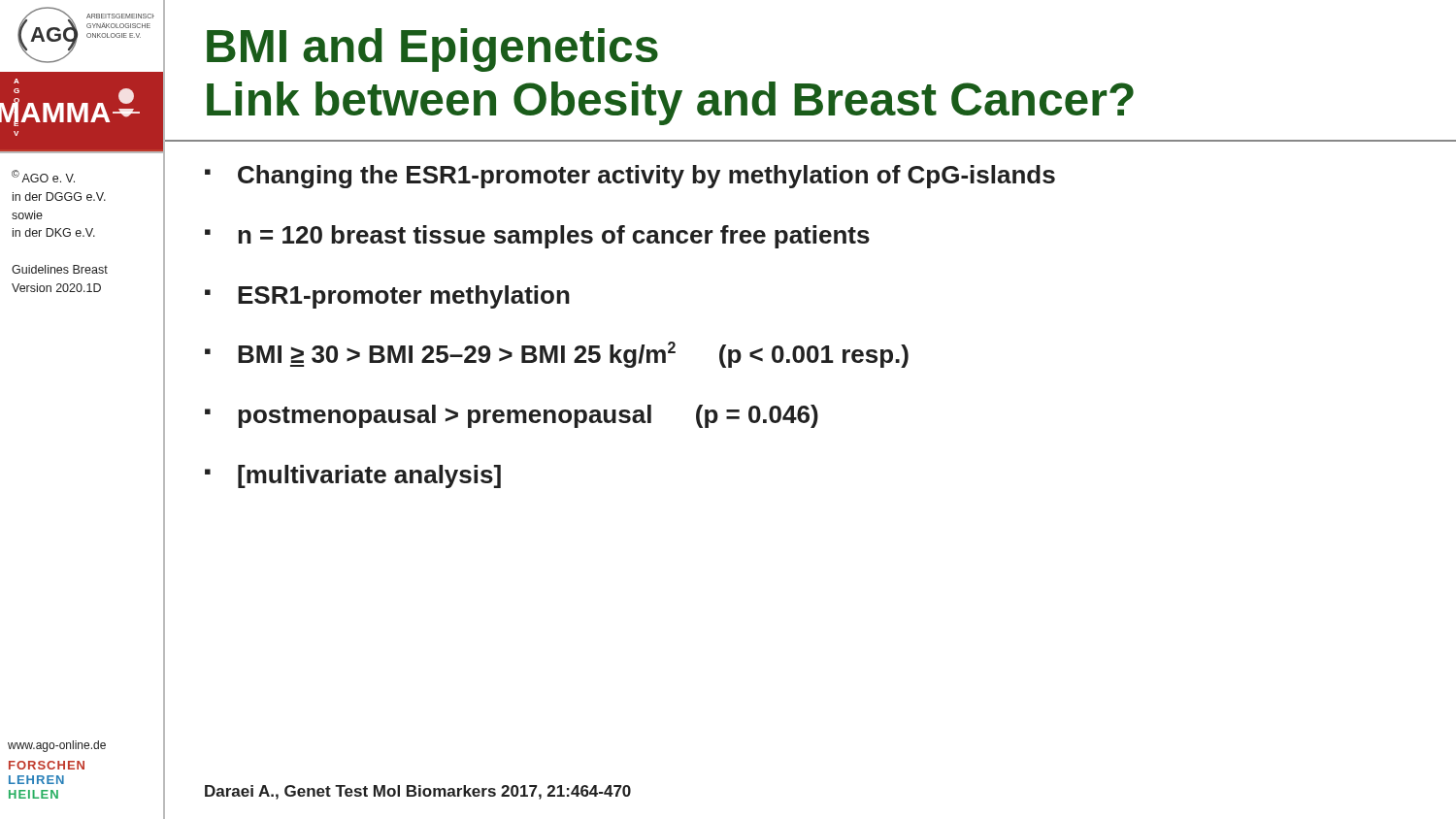Locate the list item containing "▪ ESR1-promoter methylation"
The image size is (1456, 819).
[387, 295]
